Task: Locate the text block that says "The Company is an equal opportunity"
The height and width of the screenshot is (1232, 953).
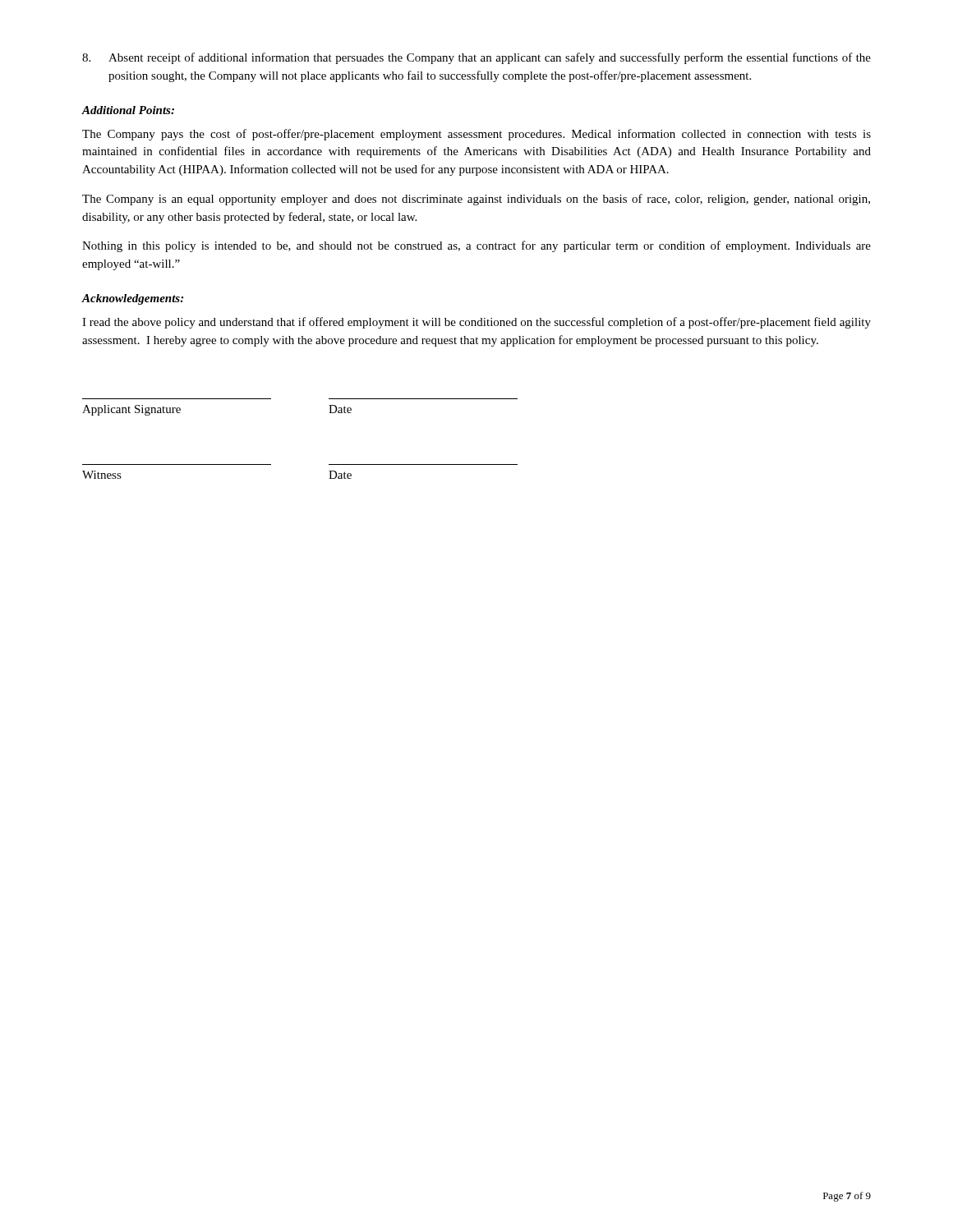Action: (x=476, y=207)
